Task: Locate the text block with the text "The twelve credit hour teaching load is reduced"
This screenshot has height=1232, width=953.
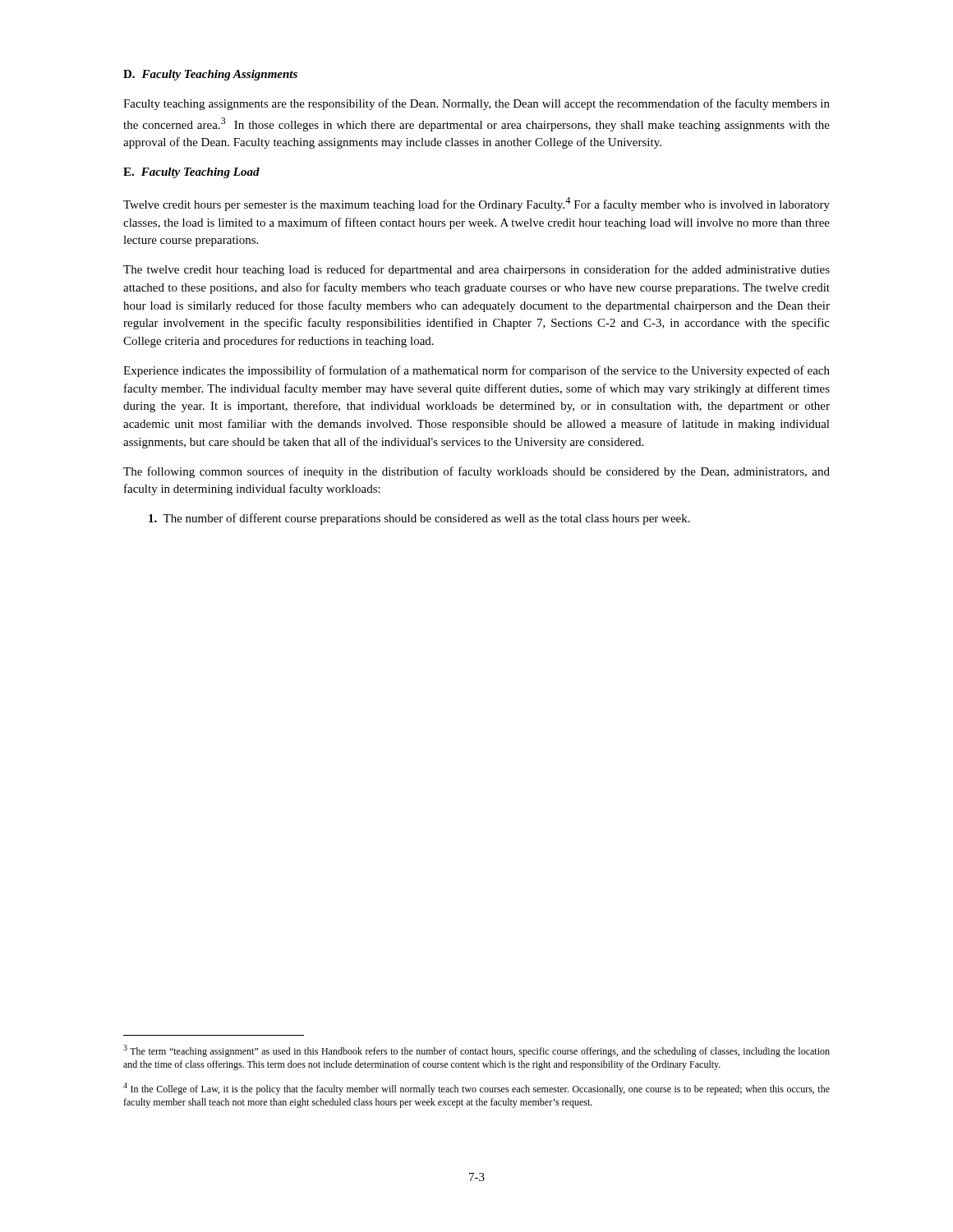Action: pyautogui.click(x=476, y=306)
